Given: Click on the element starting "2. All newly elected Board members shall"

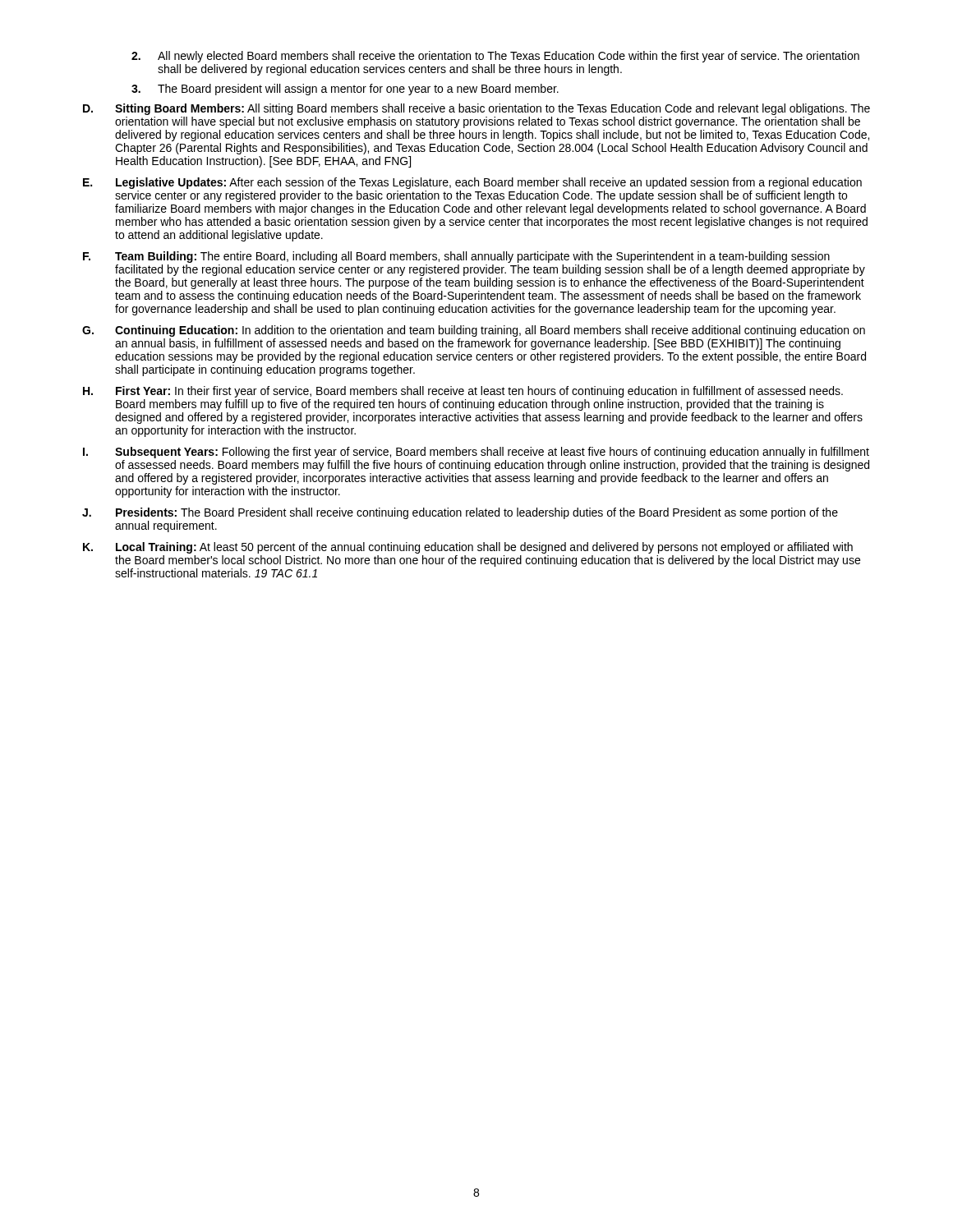Looking at the screenshot, I should pos(501,62).
